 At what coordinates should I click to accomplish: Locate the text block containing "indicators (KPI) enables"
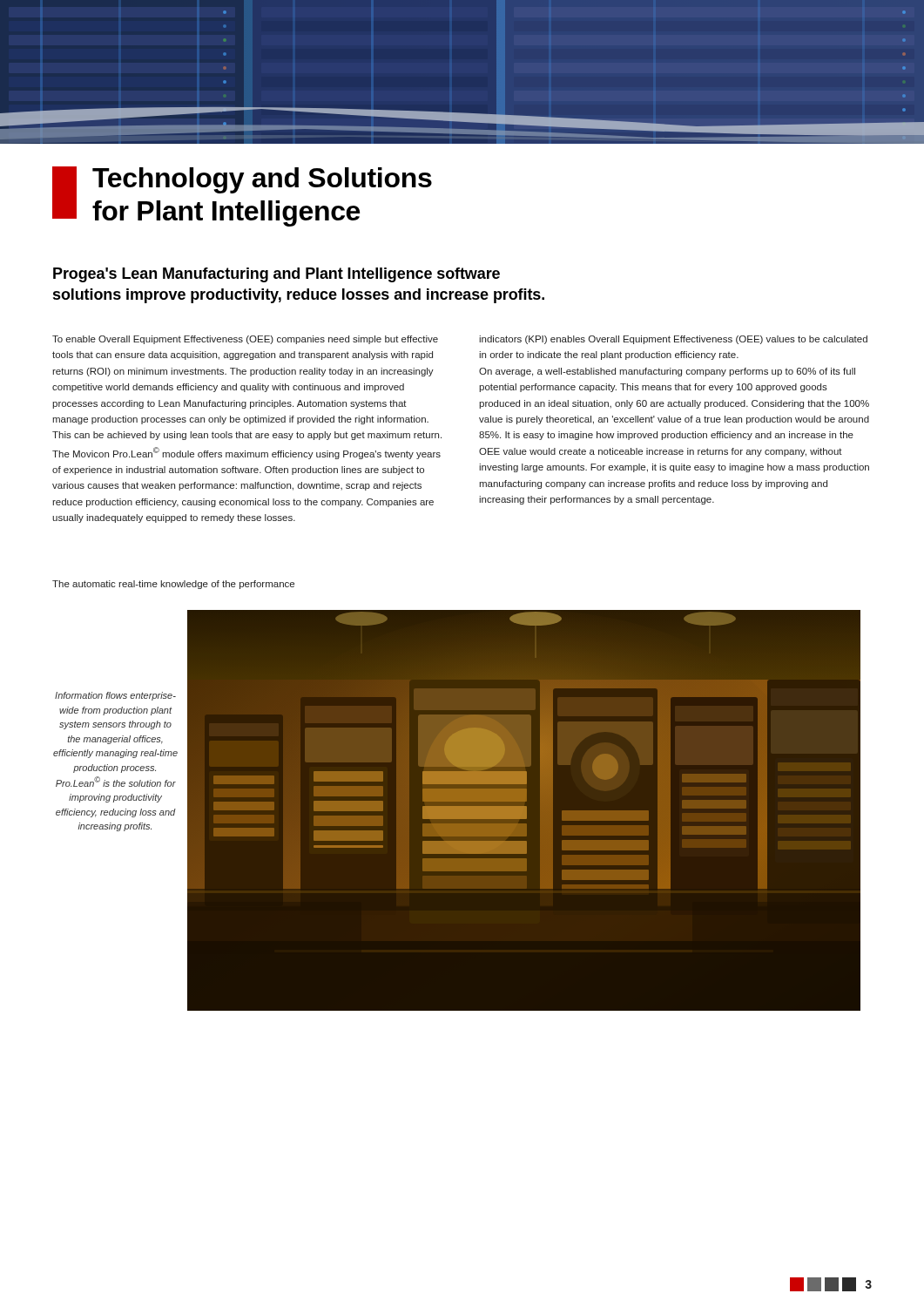[x=674, y=419]
